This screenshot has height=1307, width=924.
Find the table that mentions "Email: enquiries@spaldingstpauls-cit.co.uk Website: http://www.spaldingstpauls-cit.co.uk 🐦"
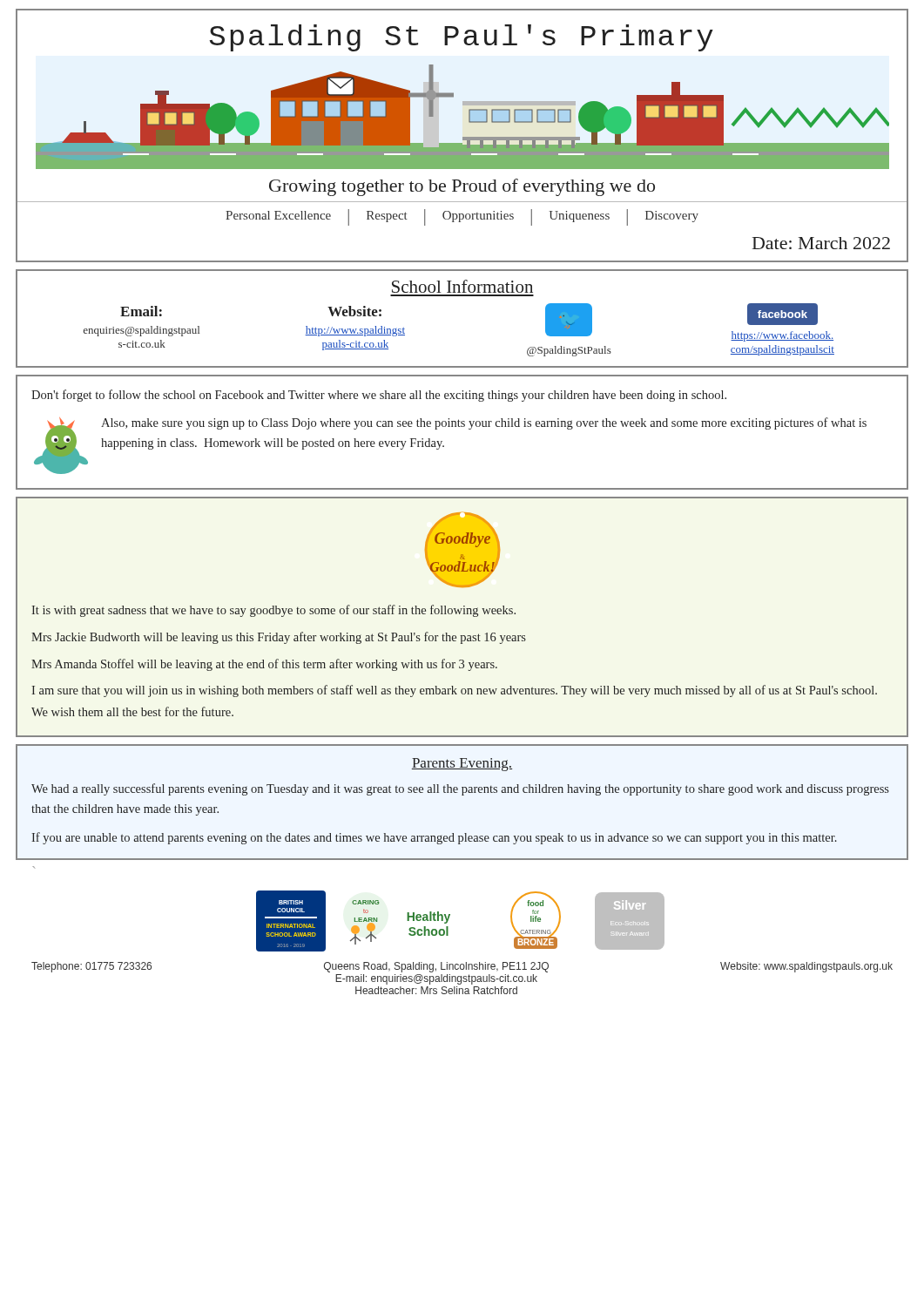(462, 333)
